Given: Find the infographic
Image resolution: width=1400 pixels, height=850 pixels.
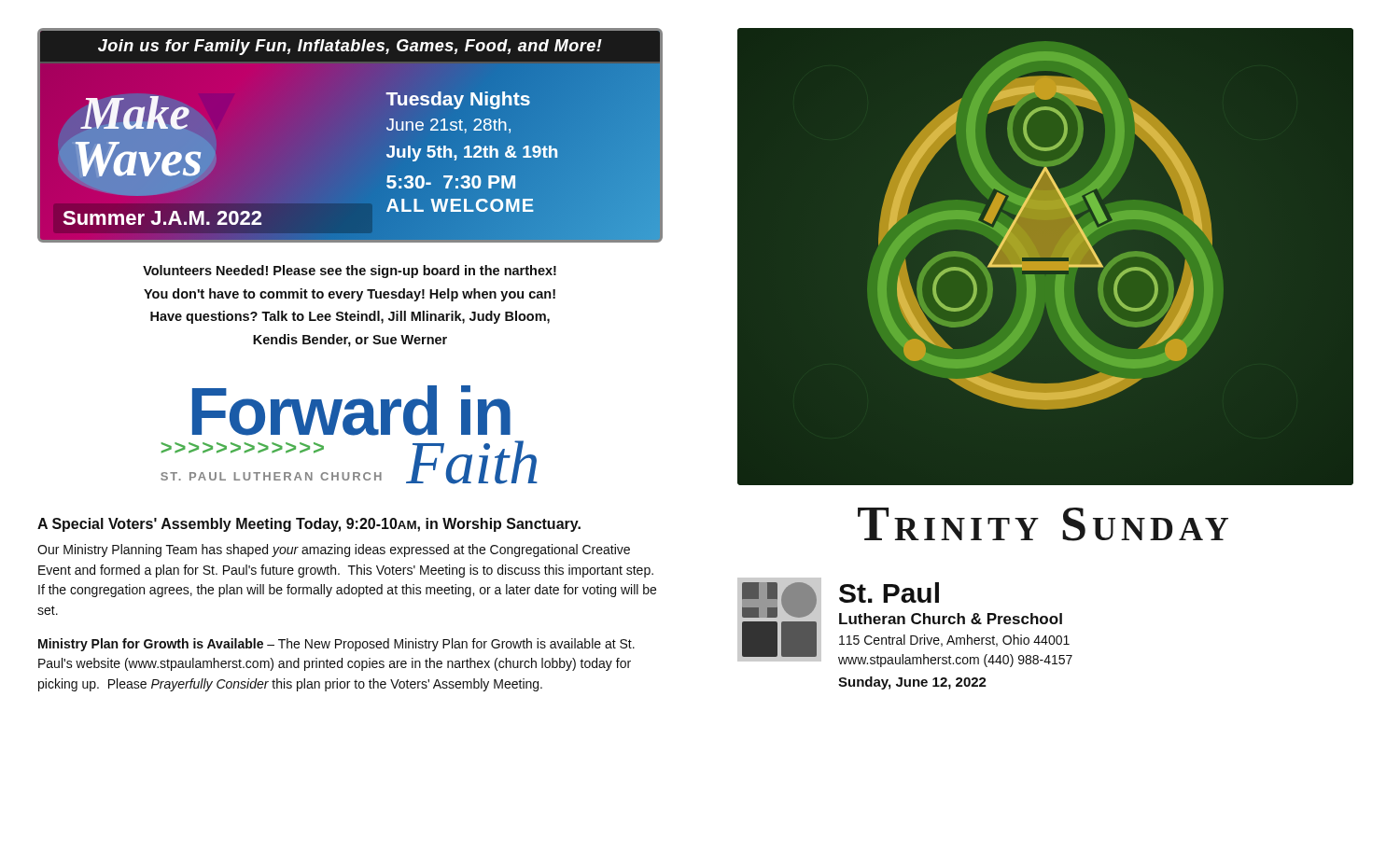Looking at the screenshot, I should click(350, 135).
